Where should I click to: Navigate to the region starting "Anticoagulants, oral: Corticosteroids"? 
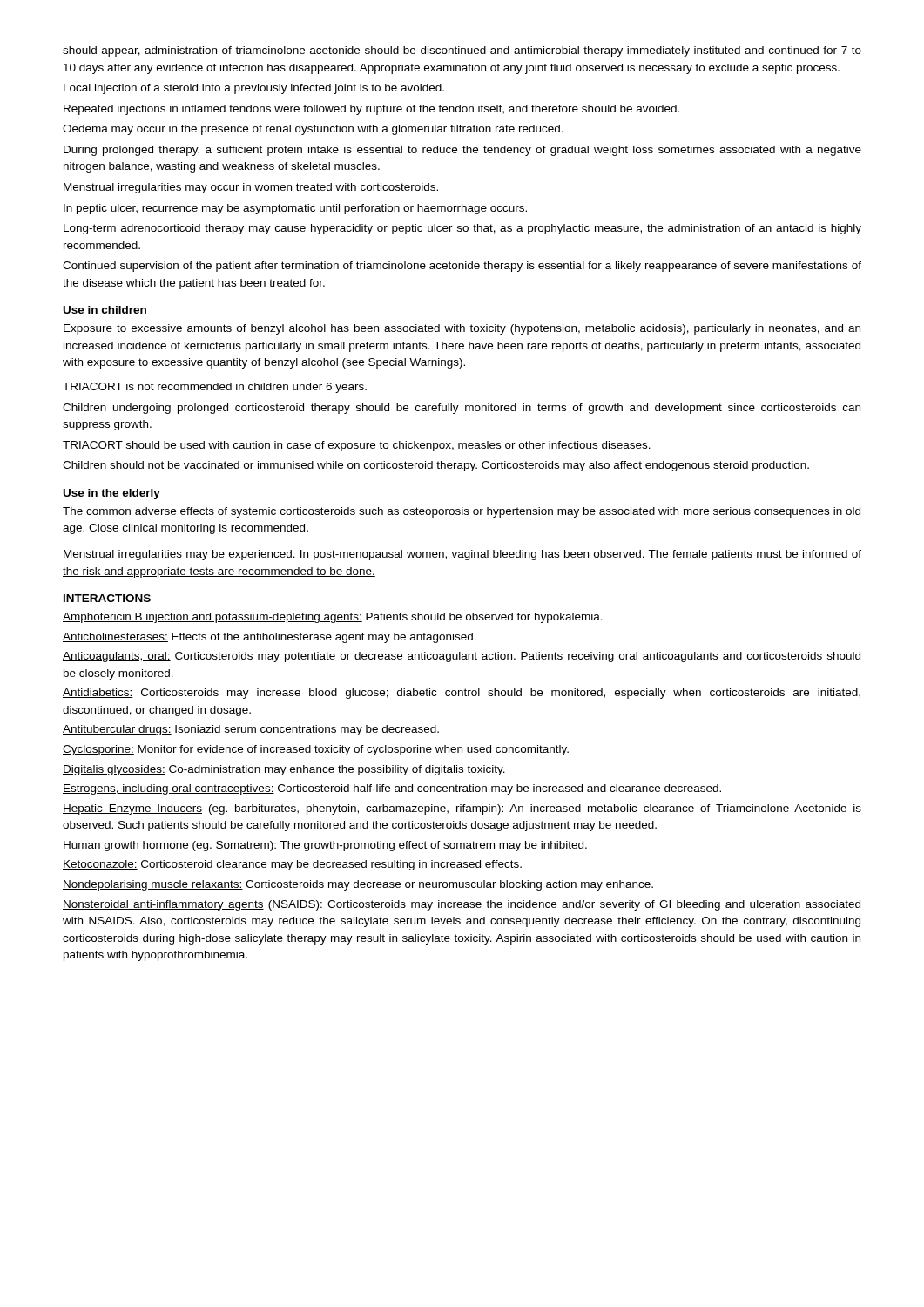click(462, 664)
